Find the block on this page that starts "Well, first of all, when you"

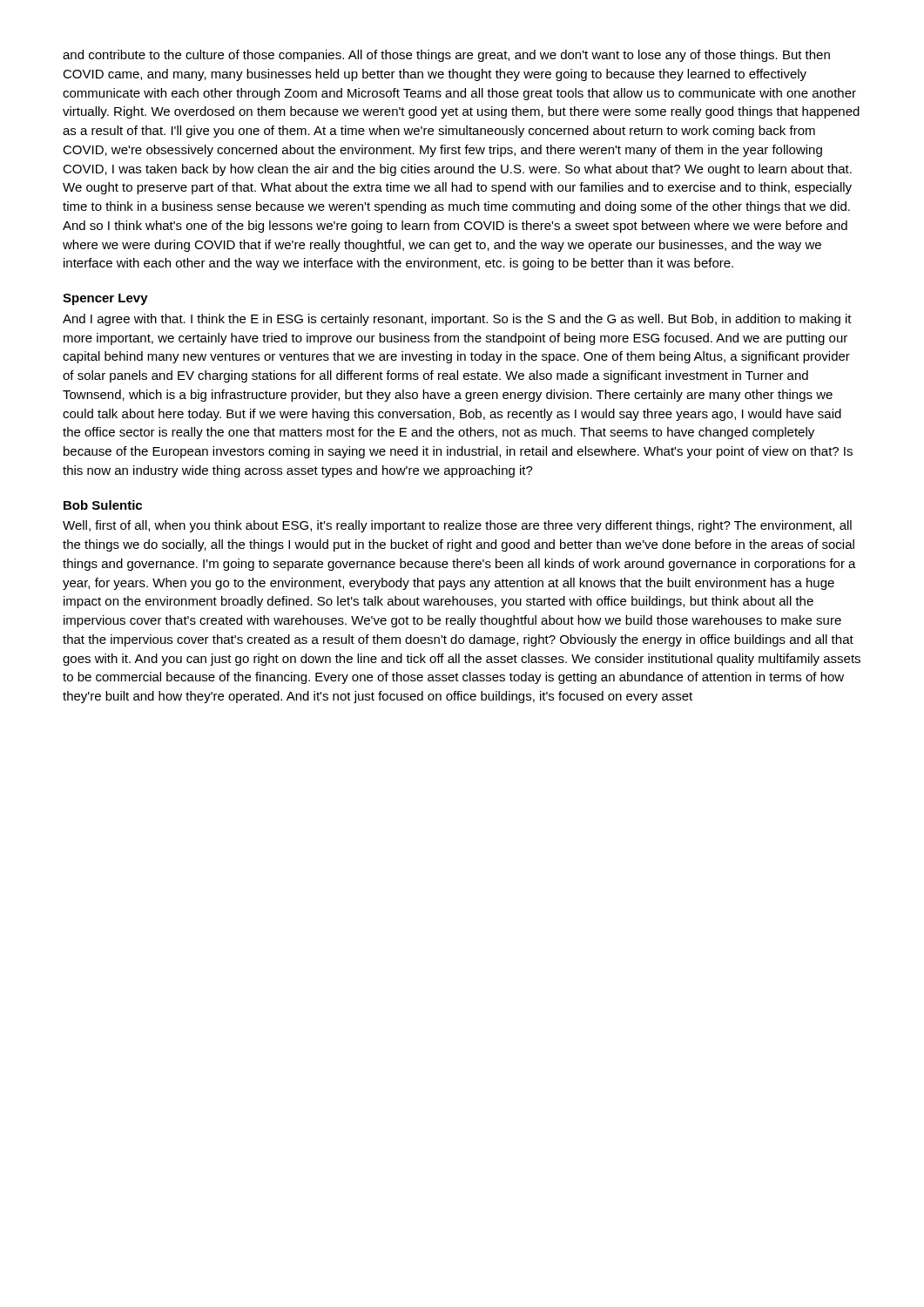click(462, 610)
